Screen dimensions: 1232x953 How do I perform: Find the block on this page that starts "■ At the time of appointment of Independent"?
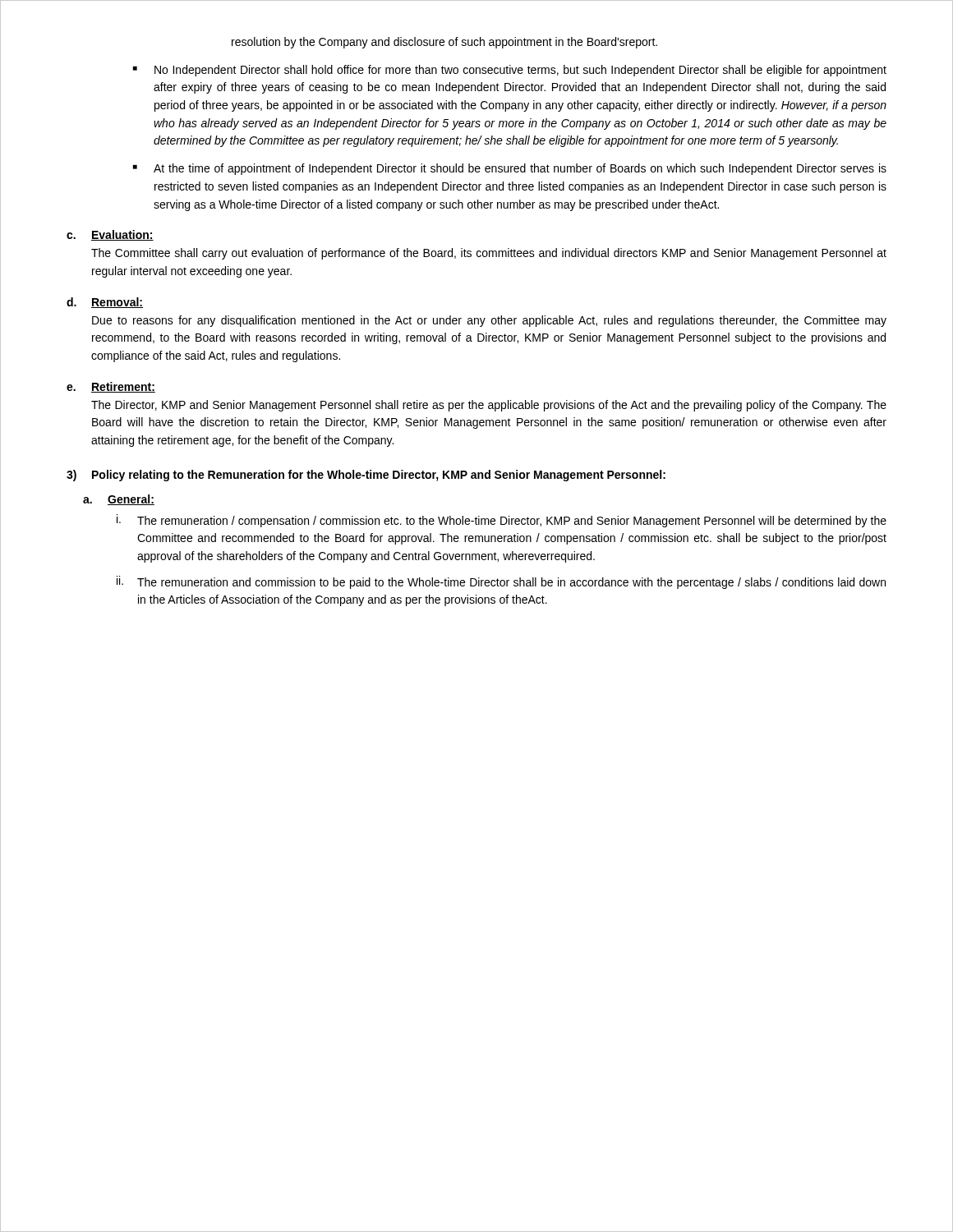point(509,187)
